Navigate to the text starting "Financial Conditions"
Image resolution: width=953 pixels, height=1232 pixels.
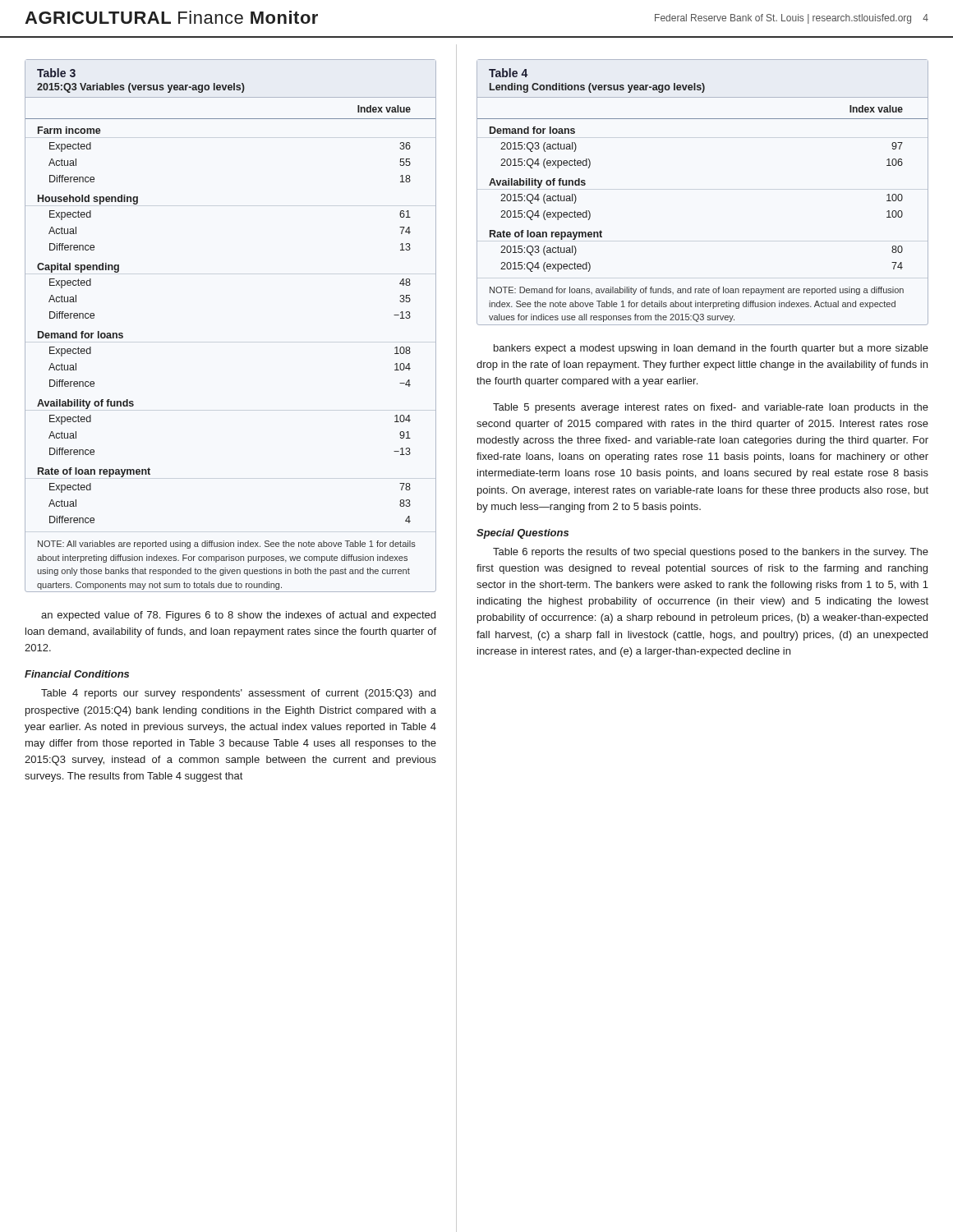pos(77,674)
